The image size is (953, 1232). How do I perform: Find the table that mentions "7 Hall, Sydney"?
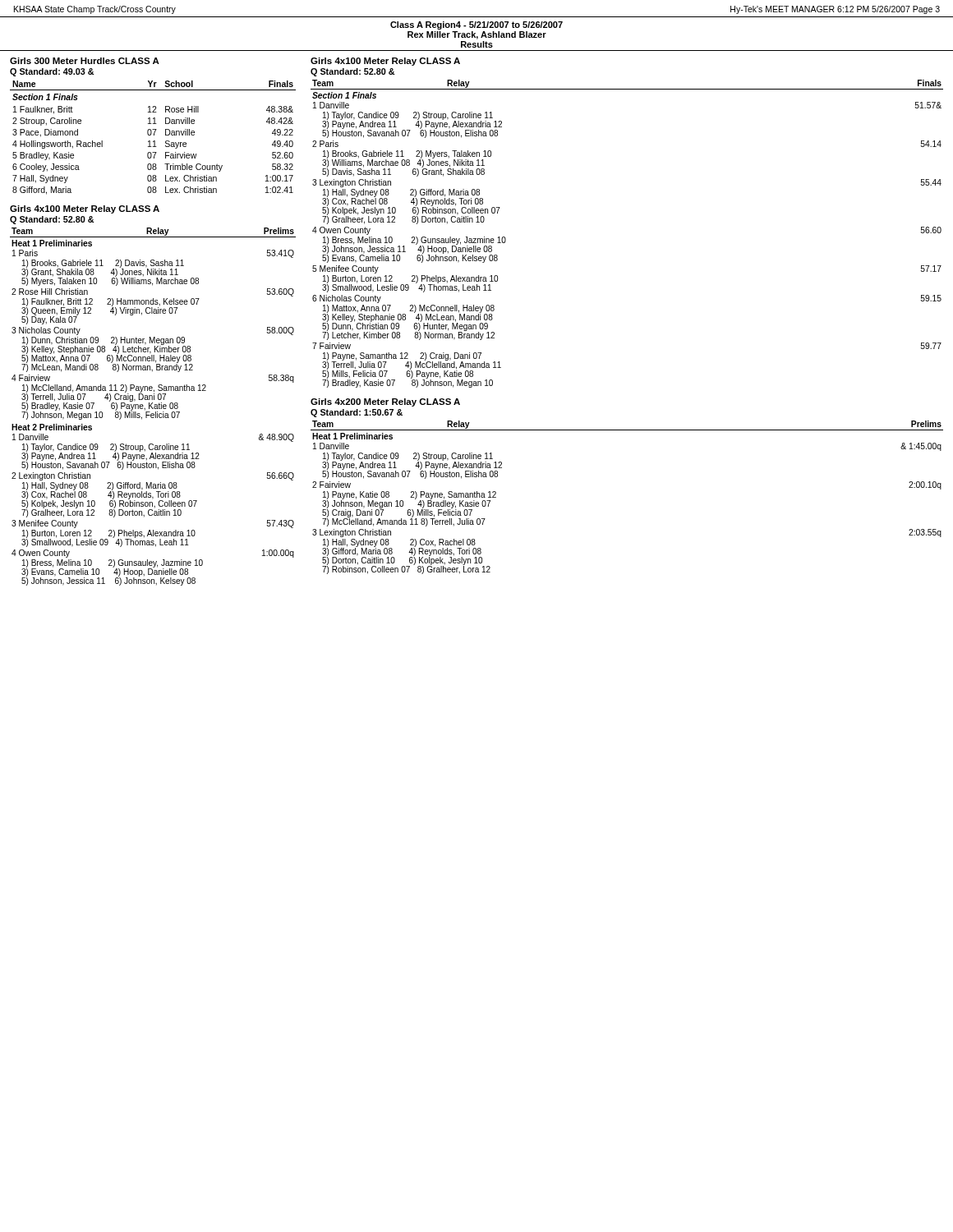click(153, 137)
